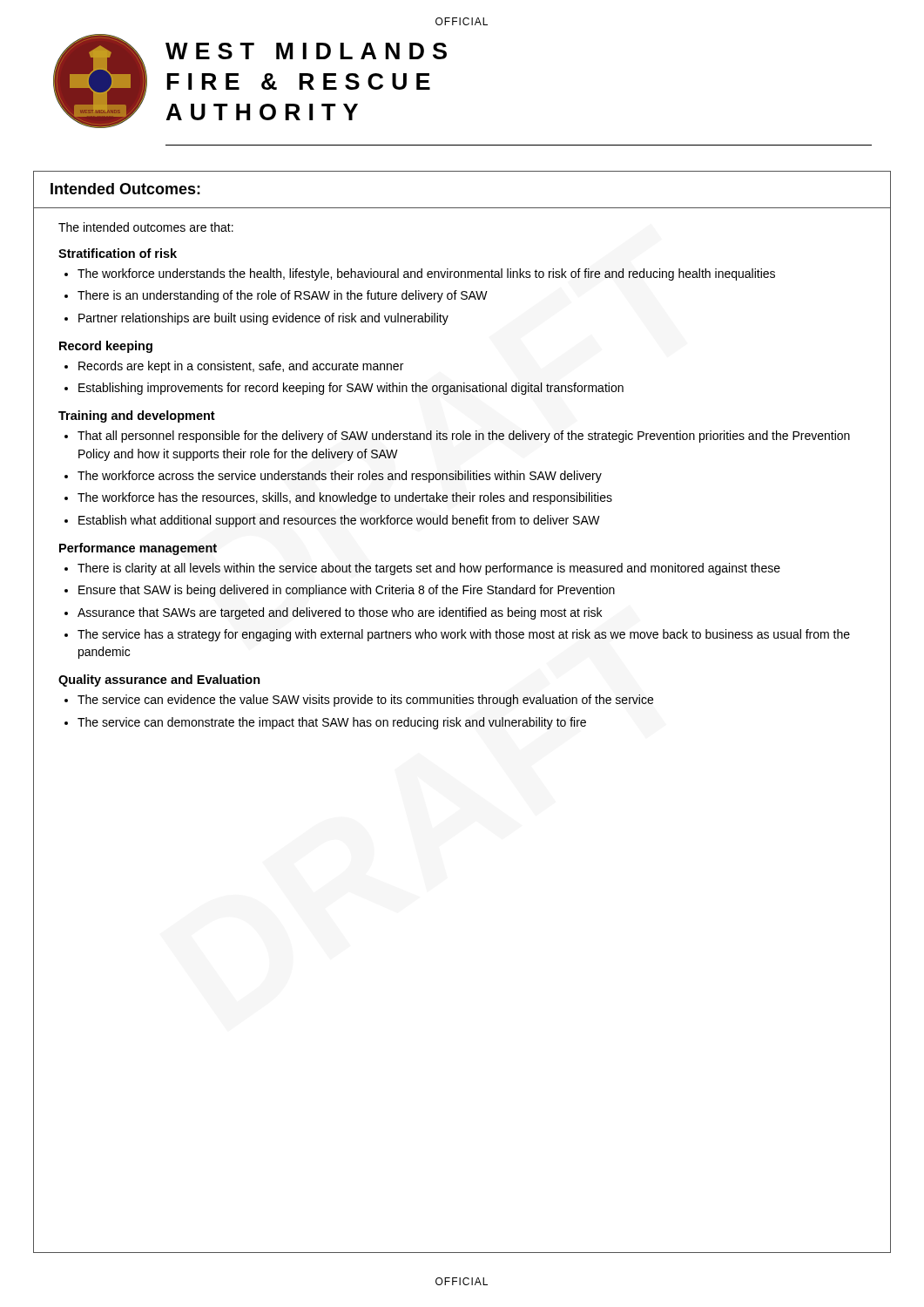Find the list item containing "Records are kept in a"
This screenshot has height=1307, width=924.
click(x=241, y=366)
